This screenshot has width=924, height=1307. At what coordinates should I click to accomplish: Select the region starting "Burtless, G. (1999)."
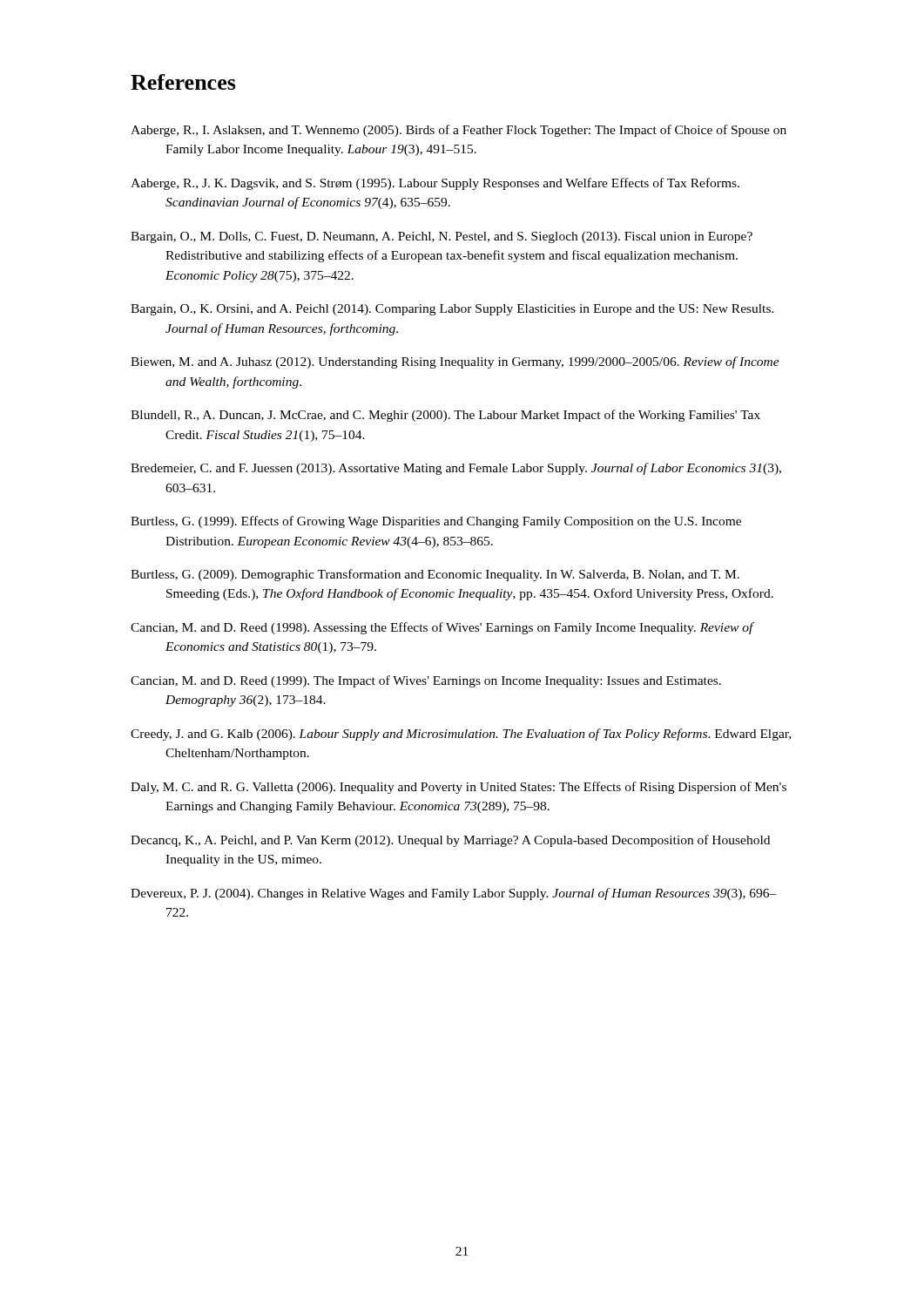[436, 530]
